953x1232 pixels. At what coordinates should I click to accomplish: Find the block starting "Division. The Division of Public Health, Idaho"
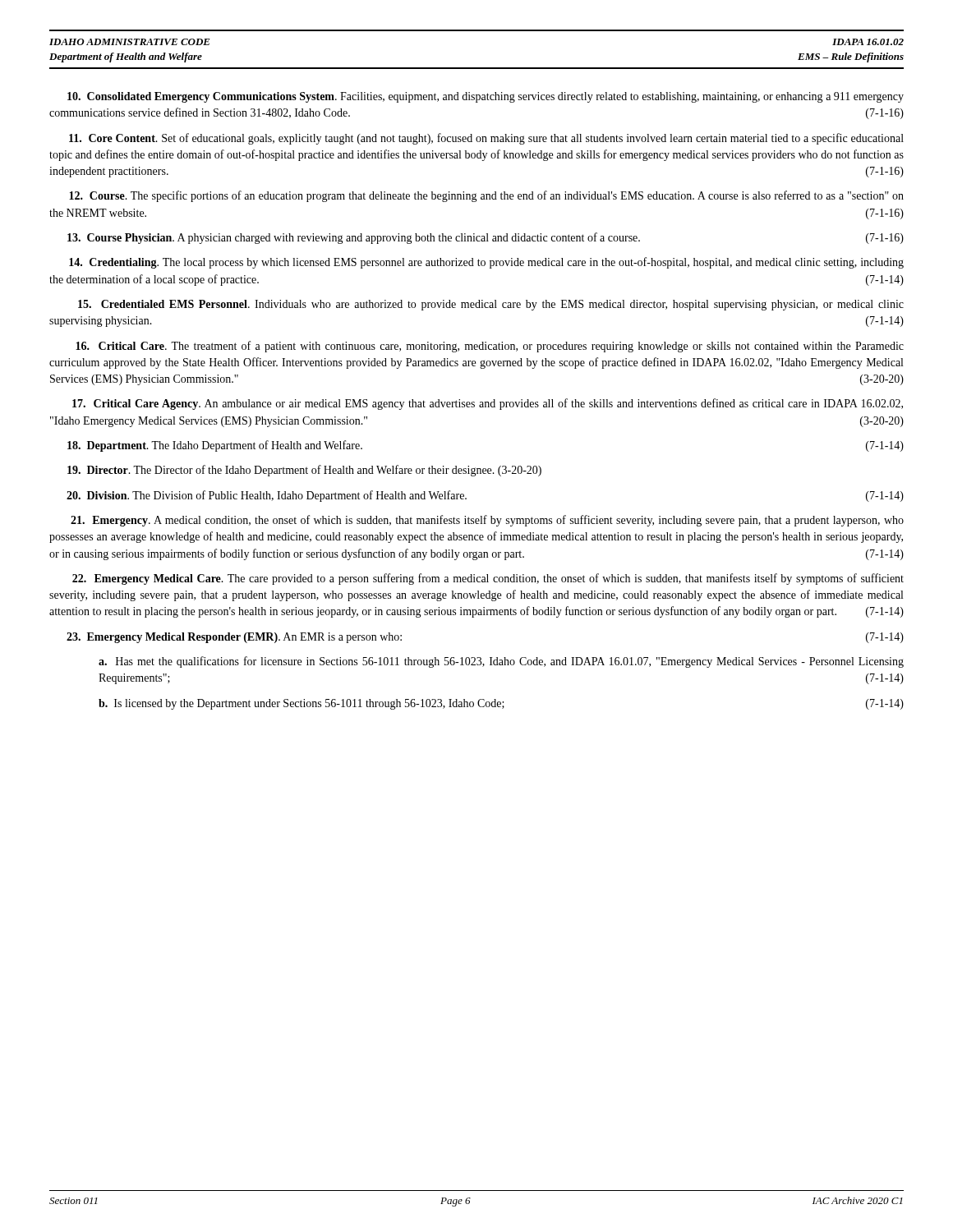click(x=476, y=496)
